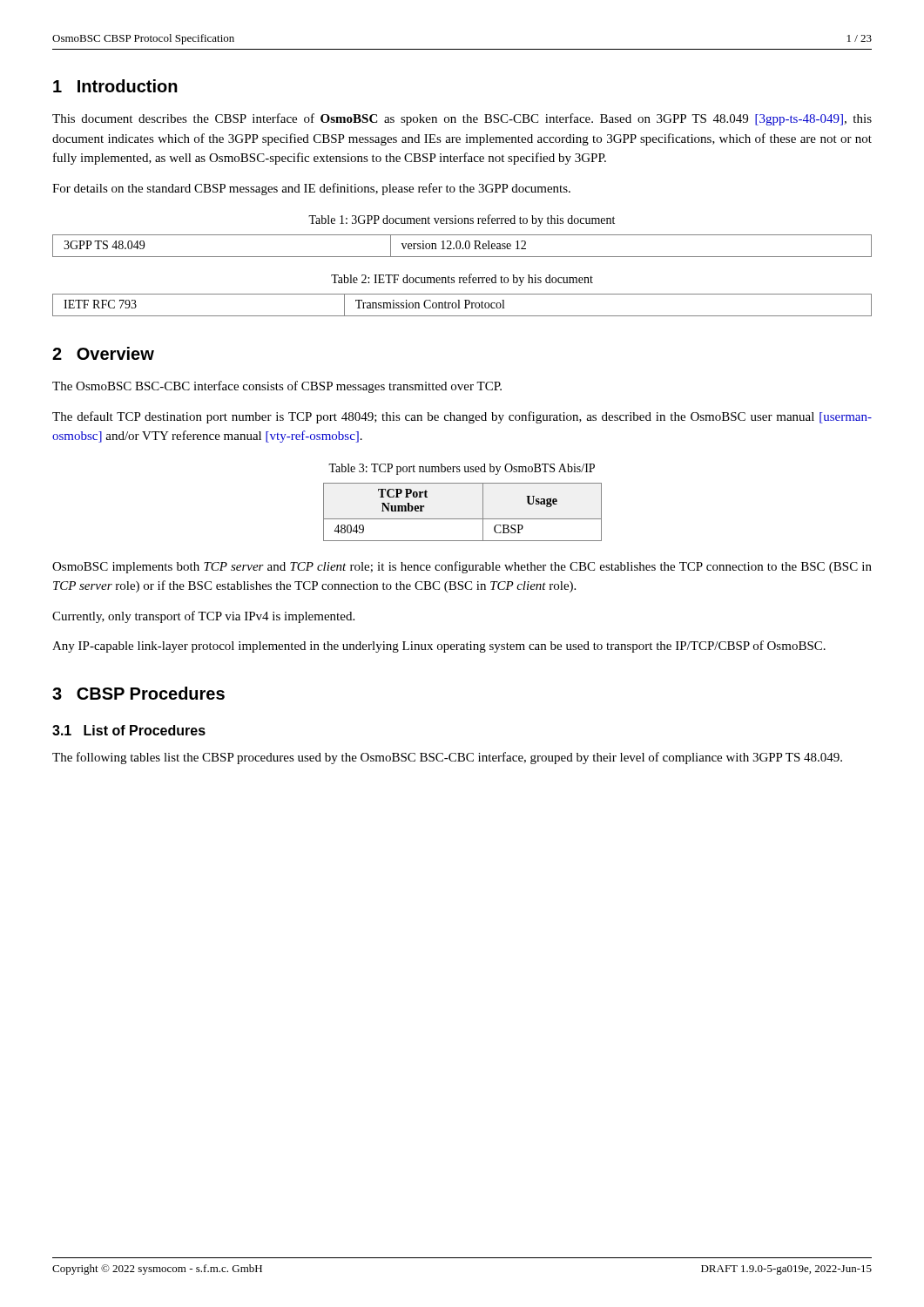This screenshot has width=924, height=1307.
Task: Locate the text "3 CBSP Procedures"
Action: 138,693
